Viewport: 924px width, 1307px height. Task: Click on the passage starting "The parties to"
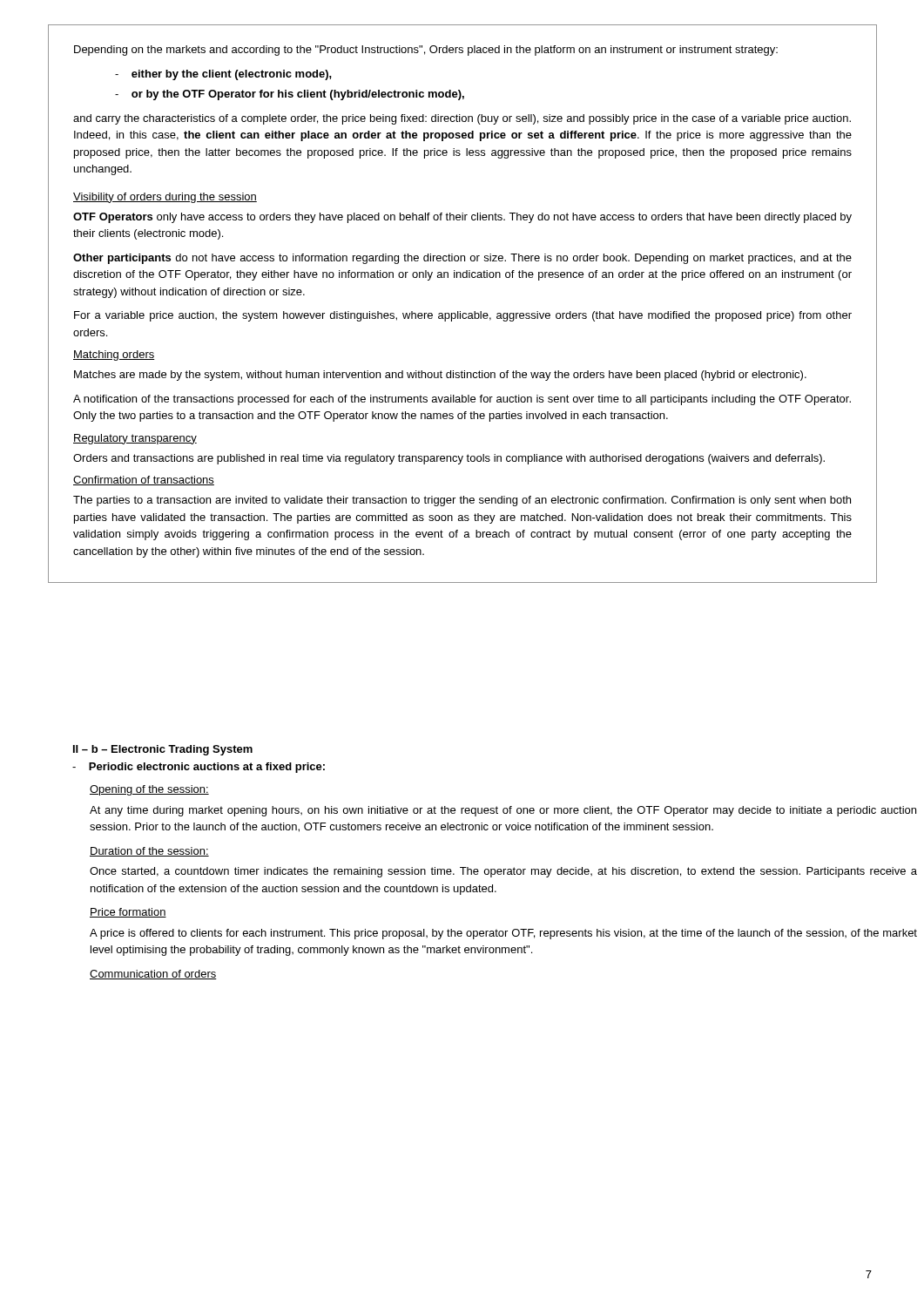[462, 525]
